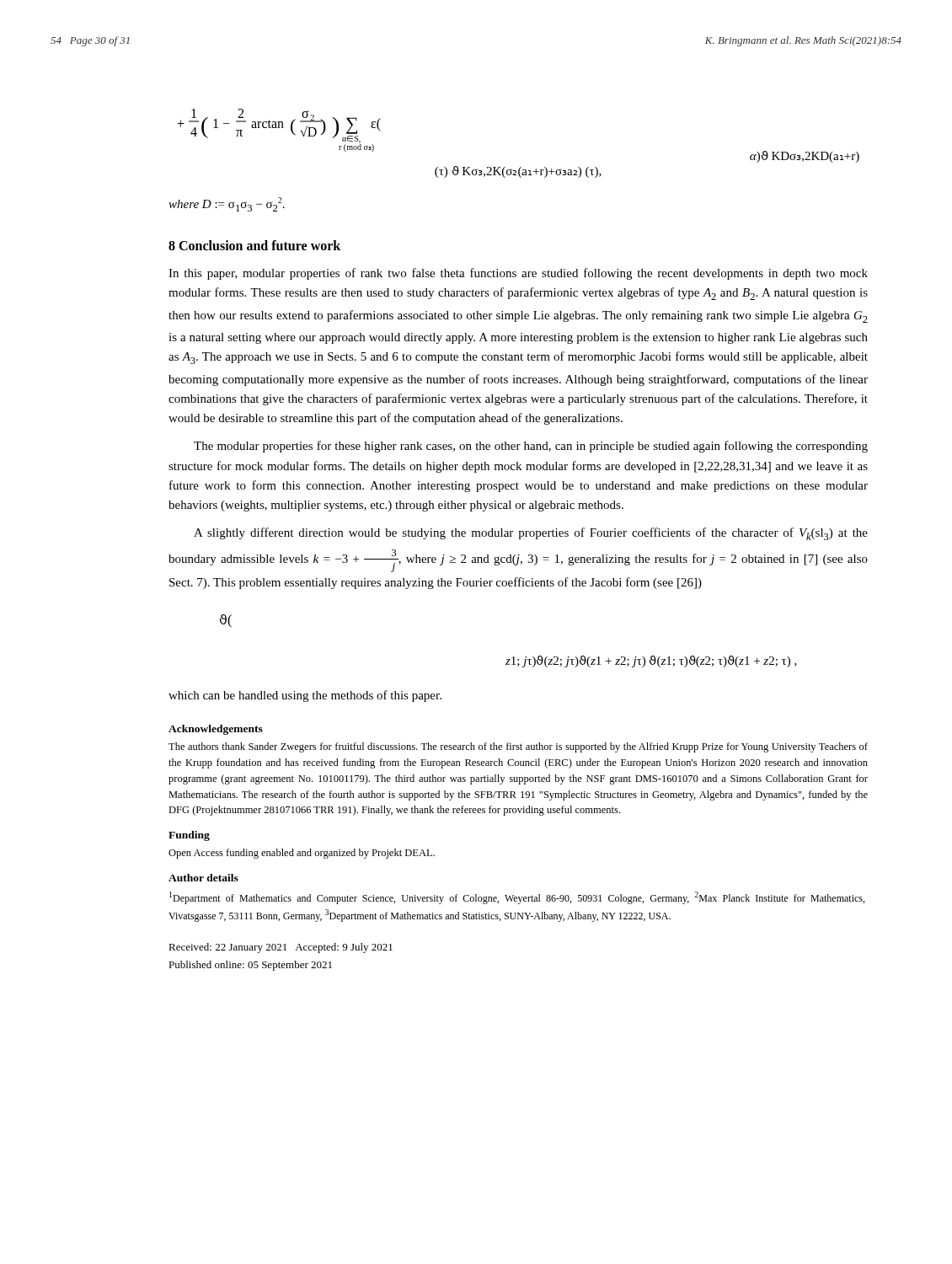Find the region starting "A slightly different direction would be studying"

click(518, 558)
